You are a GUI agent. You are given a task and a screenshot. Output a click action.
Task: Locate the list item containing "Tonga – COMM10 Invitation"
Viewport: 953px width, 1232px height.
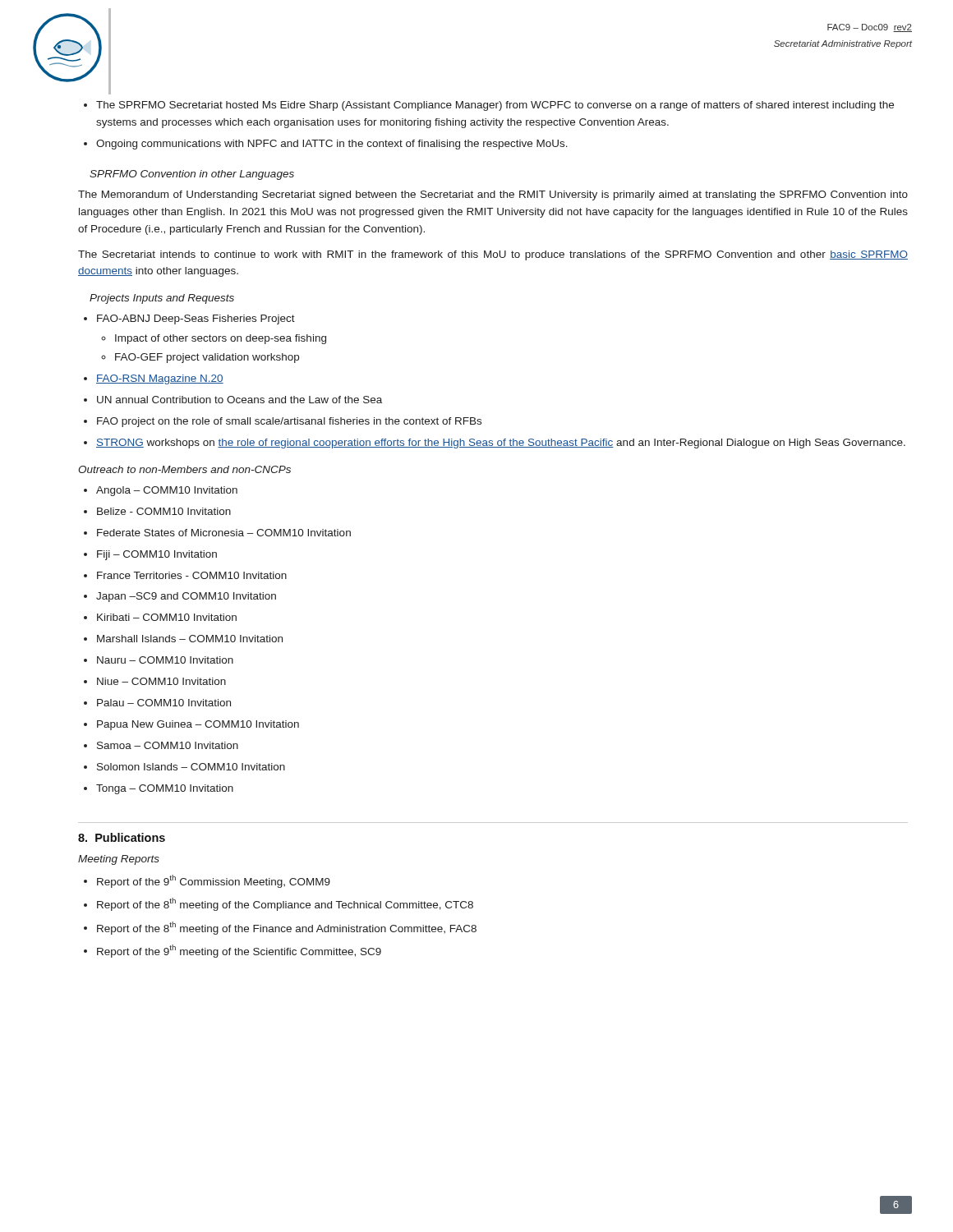point(165,788)
